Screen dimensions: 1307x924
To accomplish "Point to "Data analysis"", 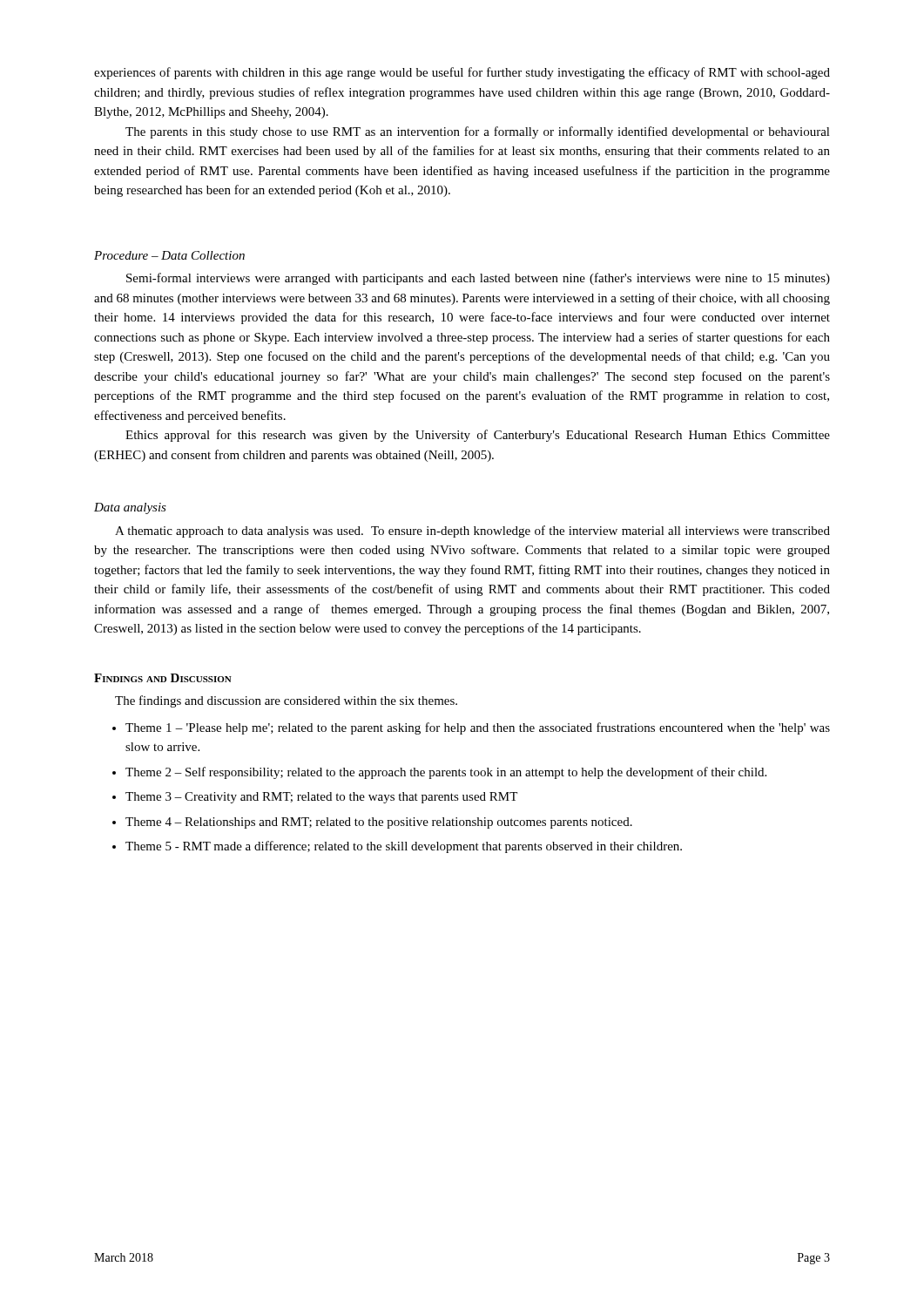I will coord(130,508).
